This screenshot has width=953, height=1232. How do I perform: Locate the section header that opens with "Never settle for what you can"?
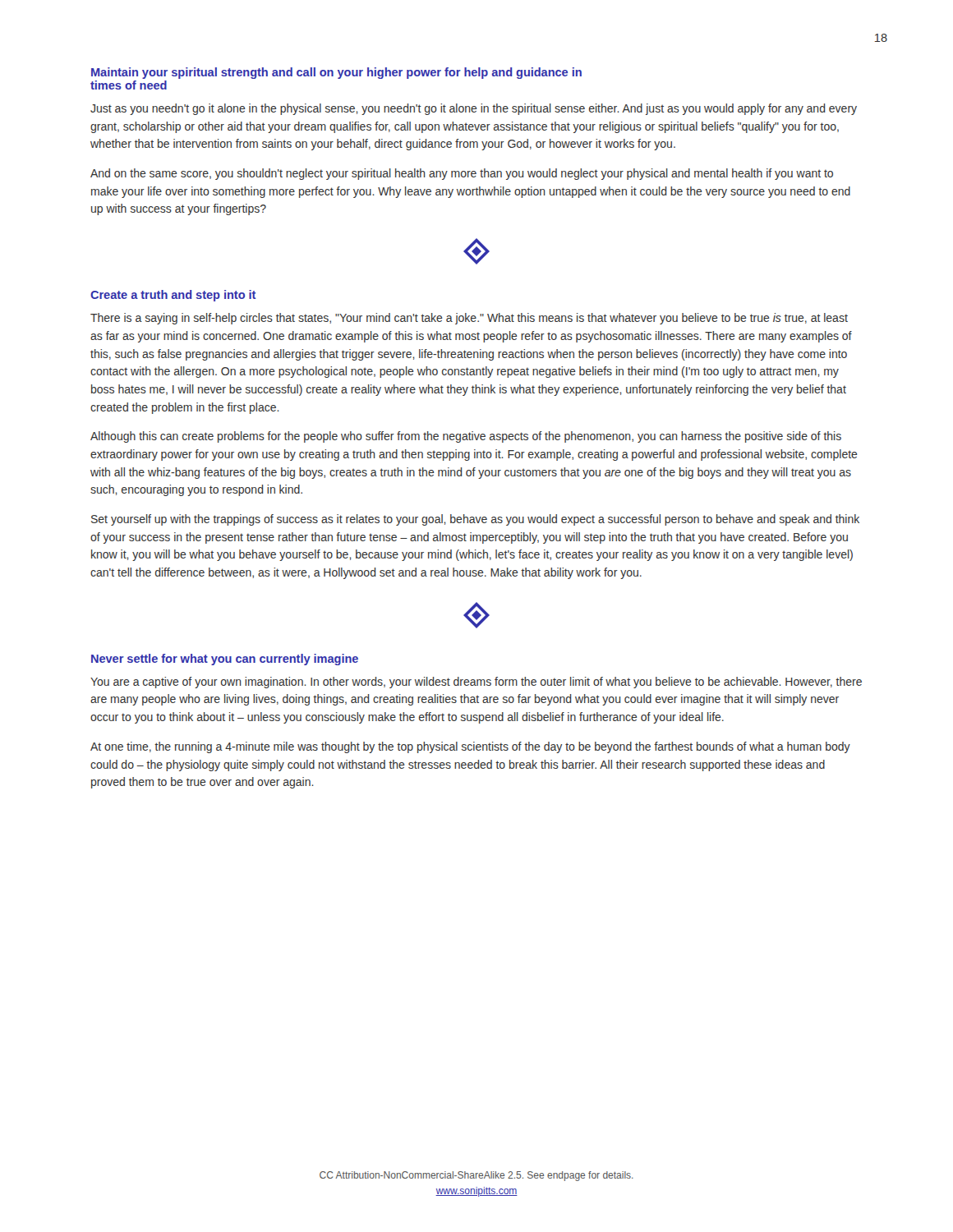click(x=224, y=659)
